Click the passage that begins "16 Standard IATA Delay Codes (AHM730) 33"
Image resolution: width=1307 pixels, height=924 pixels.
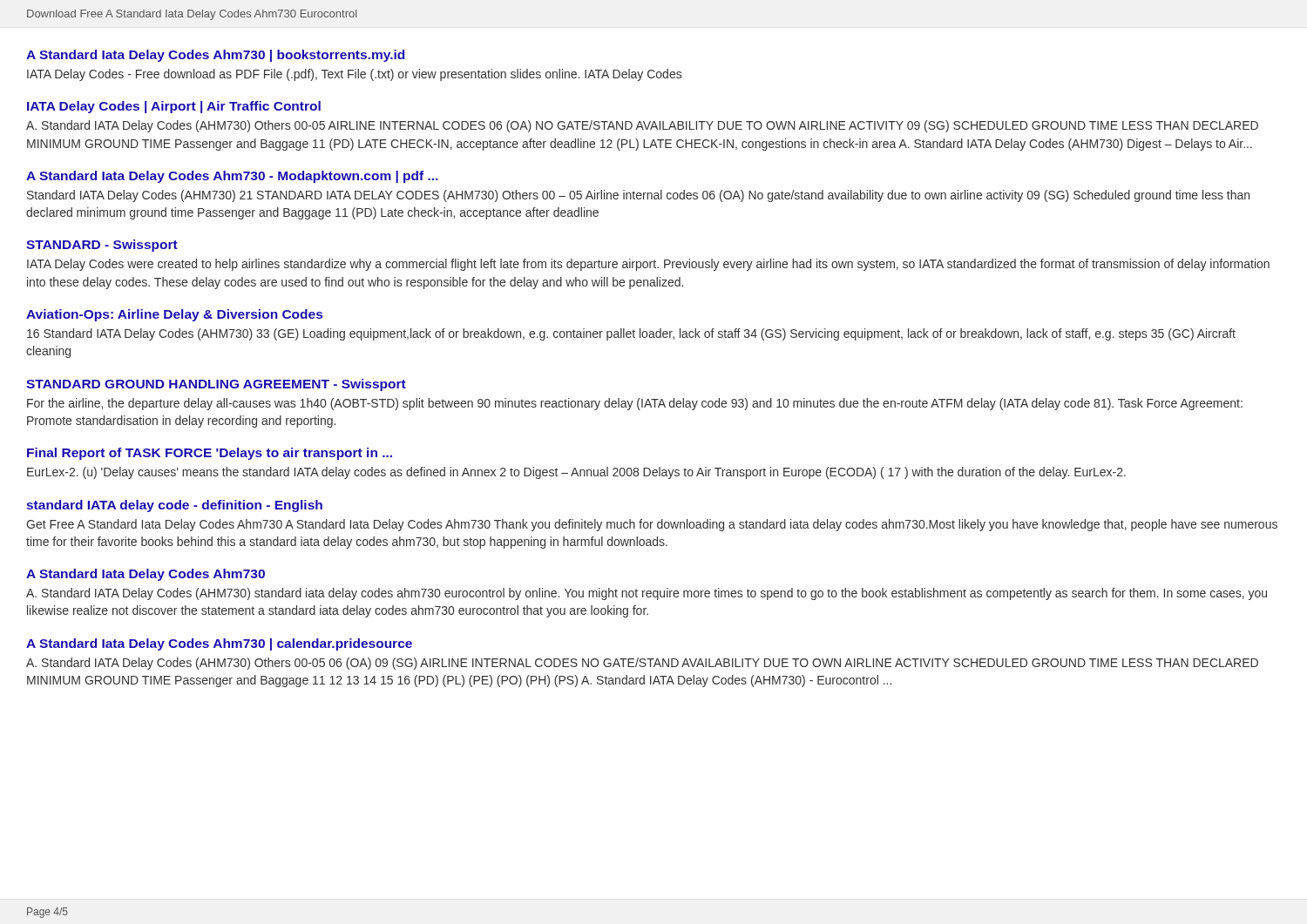point(631,342)
